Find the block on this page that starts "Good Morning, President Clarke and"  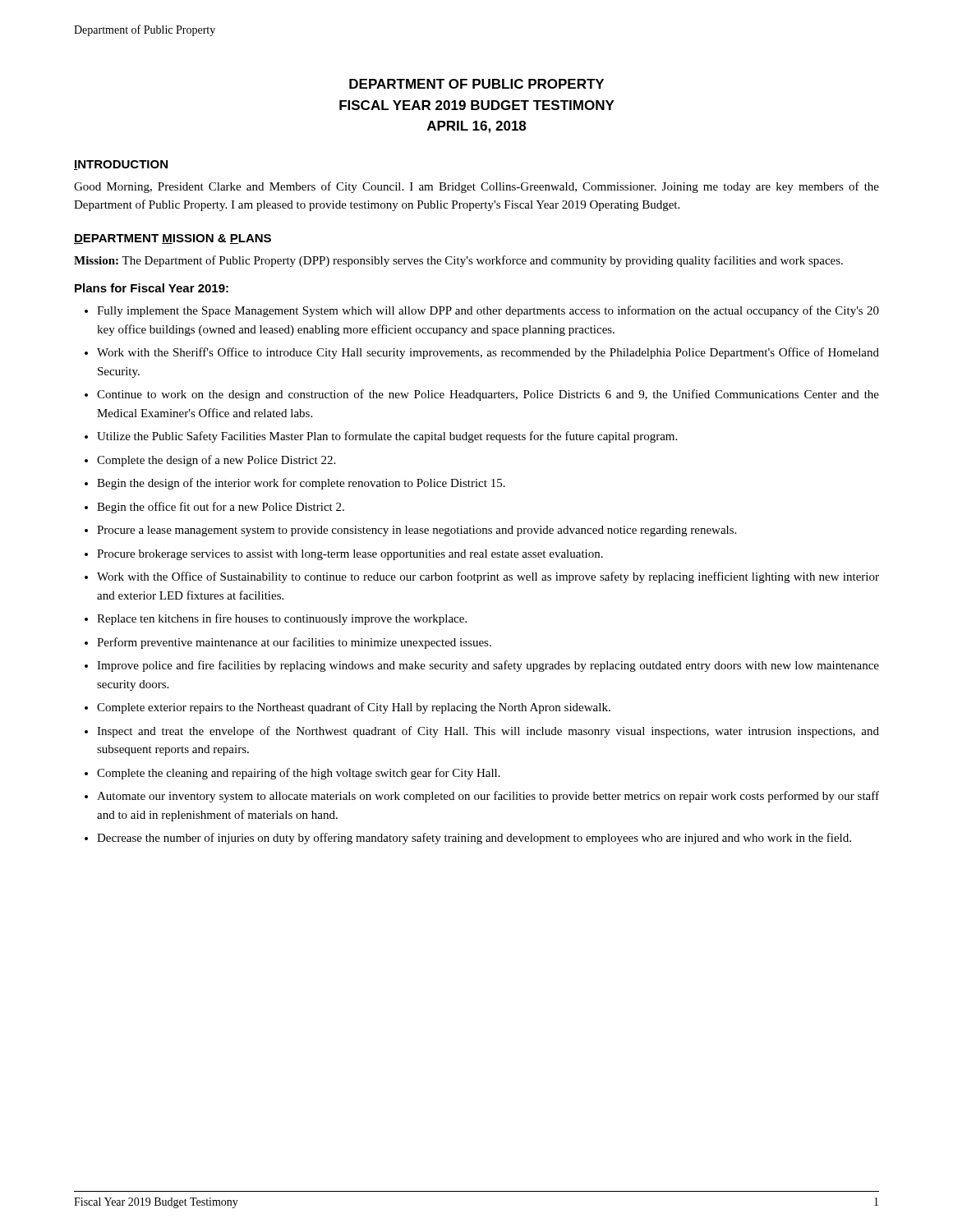tap(476, 195)
